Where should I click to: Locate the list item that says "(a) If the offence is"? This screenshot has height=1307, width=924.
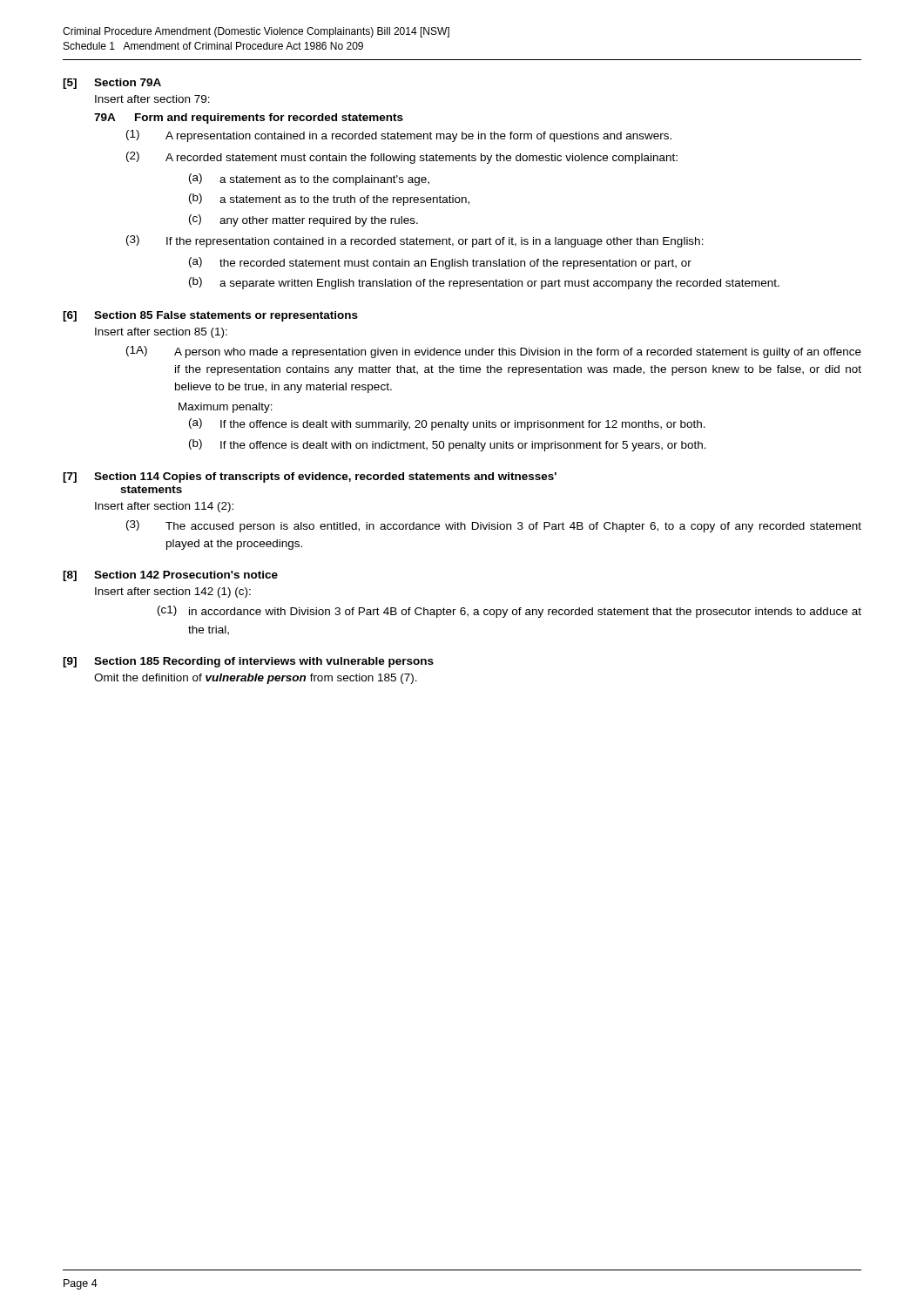tap(447, 425)
